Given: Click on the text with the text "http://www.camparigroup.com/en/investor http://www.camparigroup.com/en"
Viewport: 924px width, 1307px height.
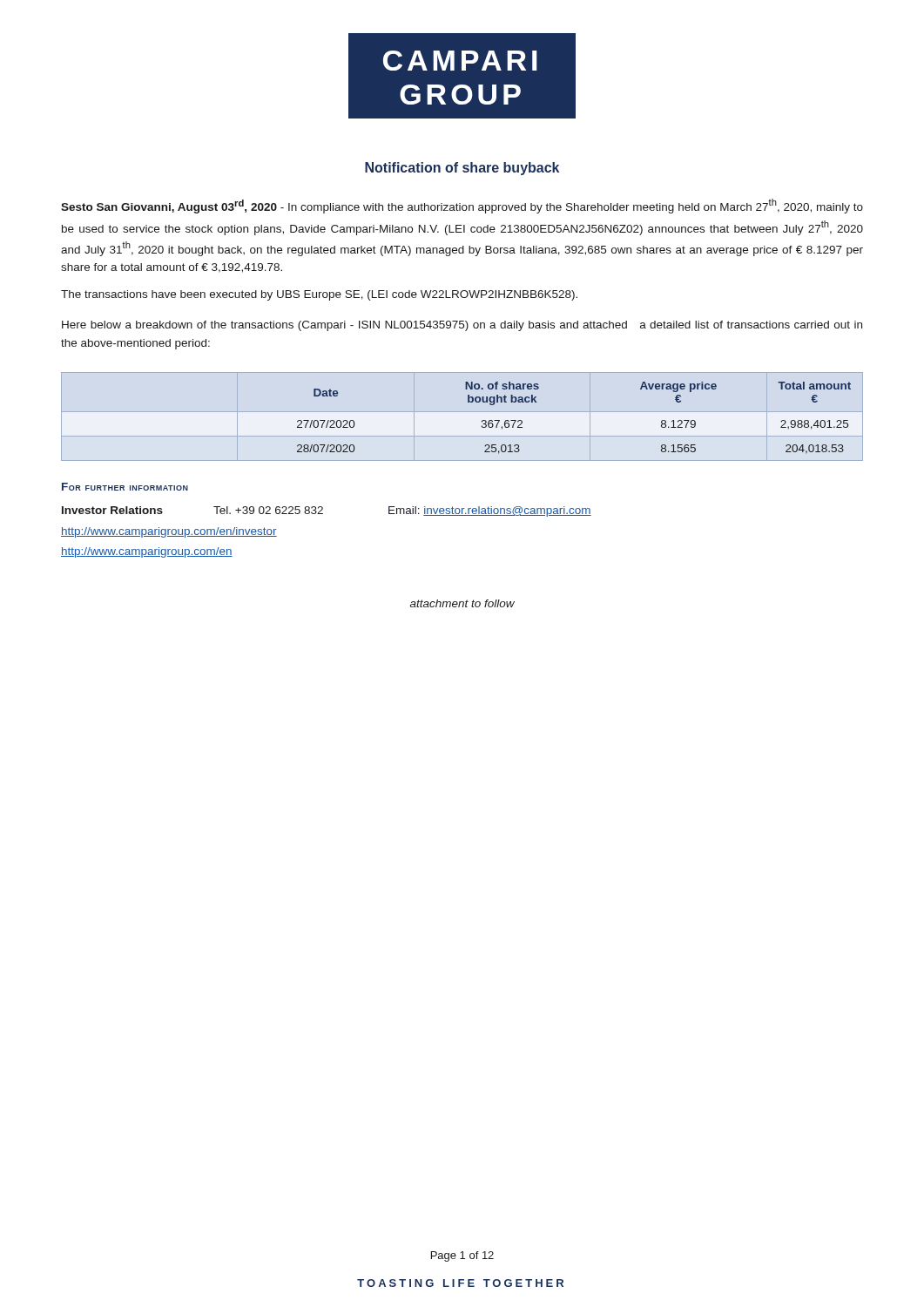Looking at the screenshot, I should click(169, 532).
